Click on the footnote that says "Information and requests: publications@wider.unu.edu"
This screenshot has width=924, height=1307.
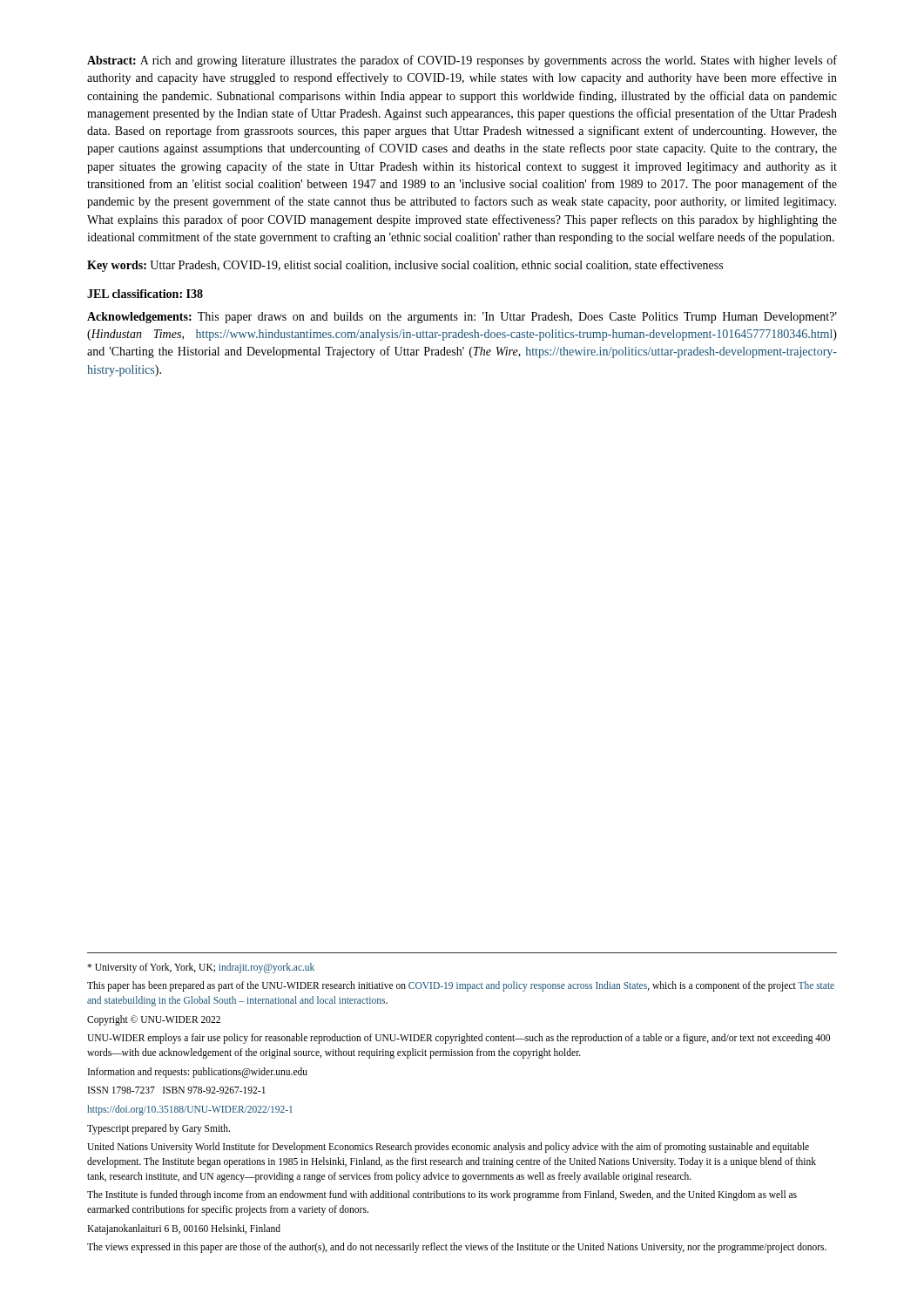198,1073
